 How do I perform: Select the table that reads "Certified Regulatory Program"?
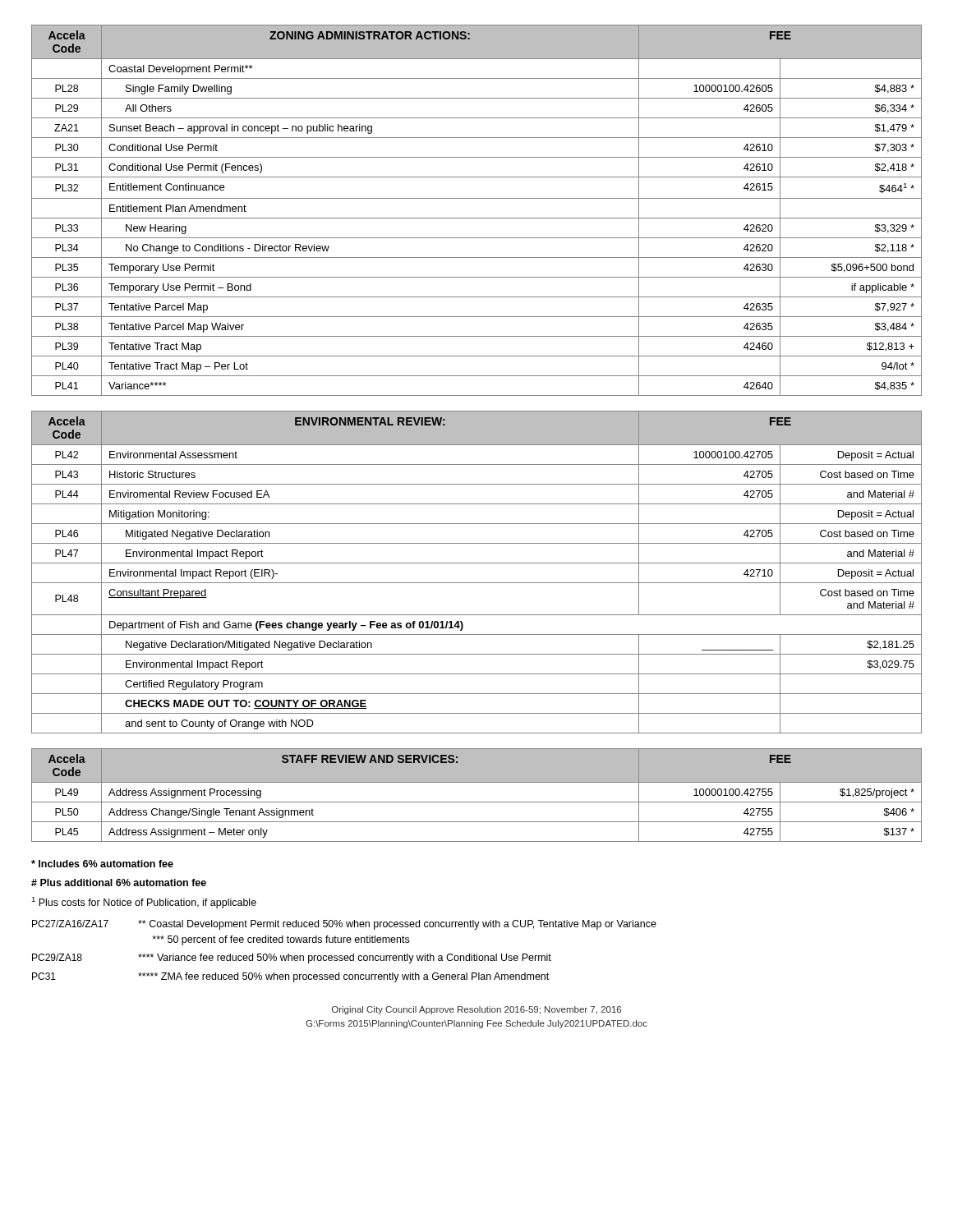(x=476, y=572)
